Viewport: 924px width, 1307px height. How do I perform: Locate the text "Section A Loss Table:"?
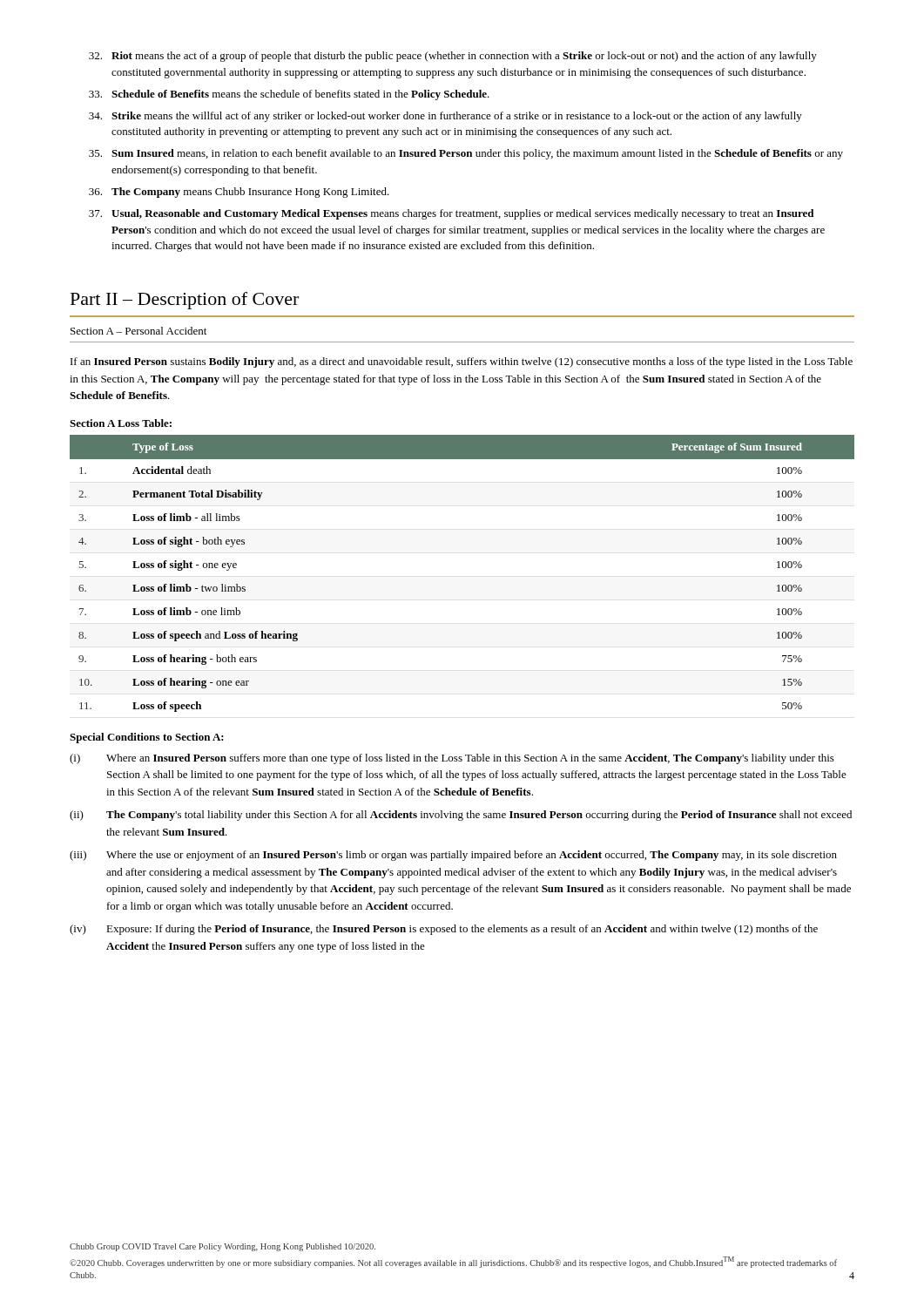pyautogui.click(x=462, y=423)
